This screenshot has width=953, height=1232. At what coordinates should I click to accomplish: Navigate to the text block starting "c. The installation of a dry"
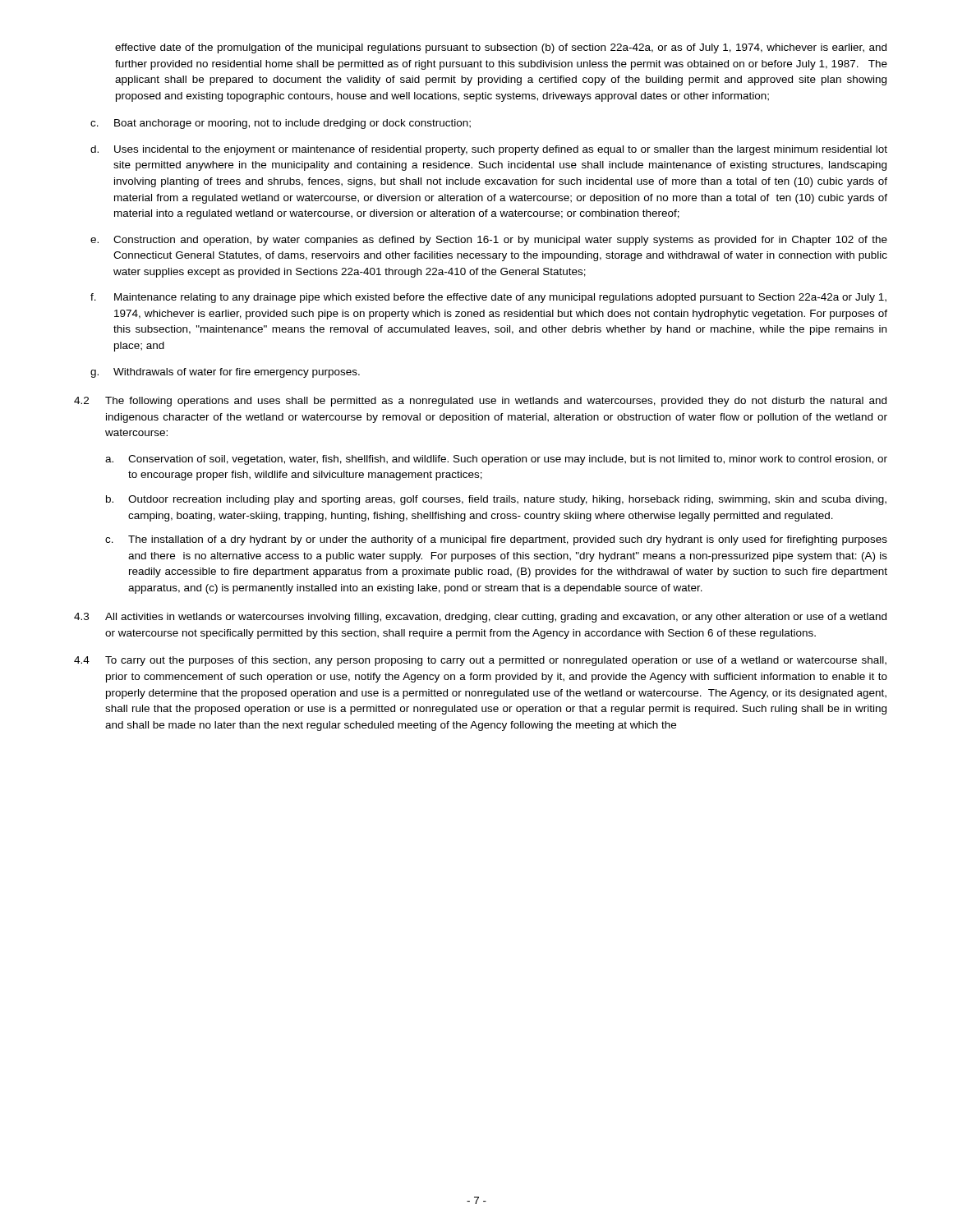496,564
